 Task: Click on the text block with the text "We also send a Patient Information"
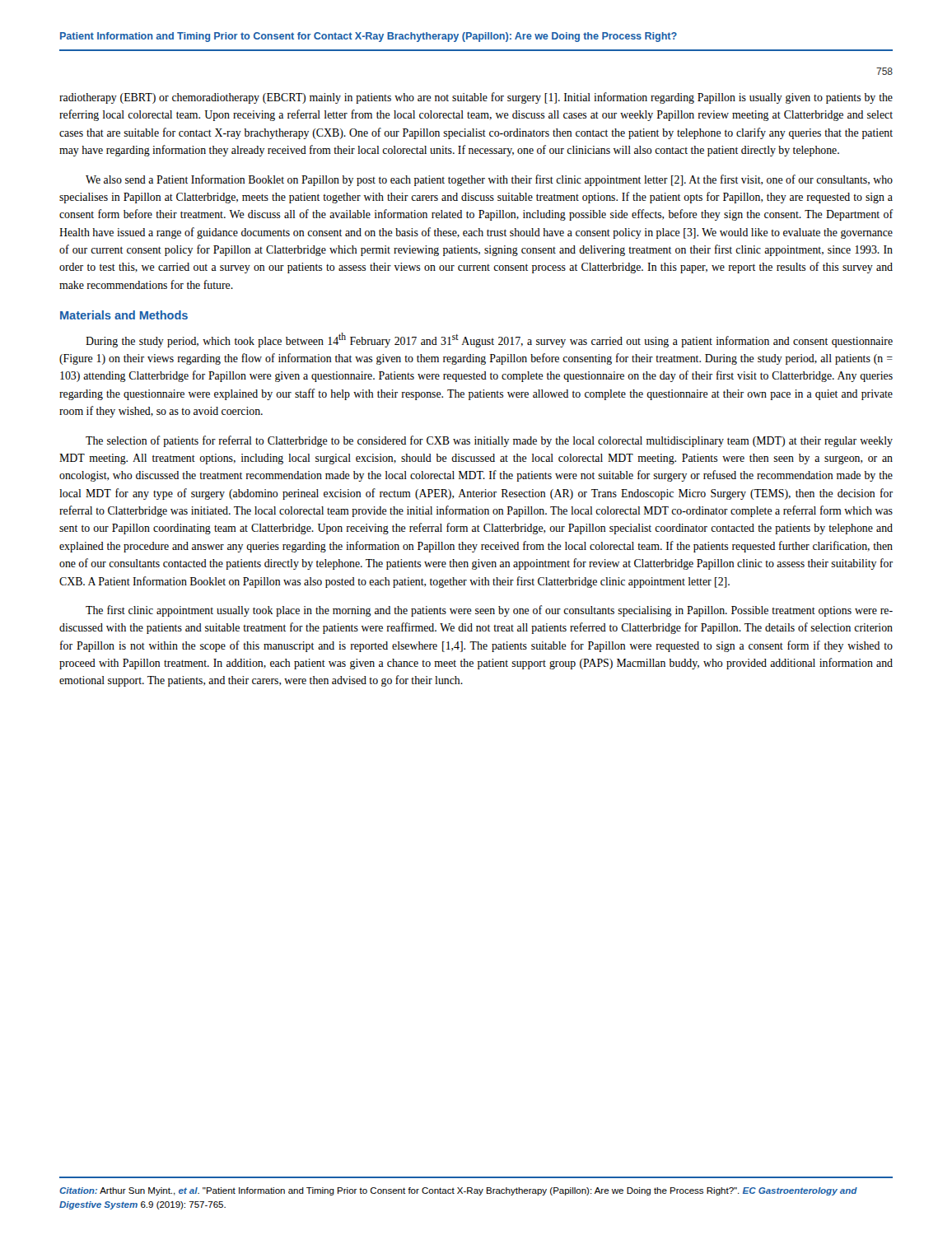point(476,232)
